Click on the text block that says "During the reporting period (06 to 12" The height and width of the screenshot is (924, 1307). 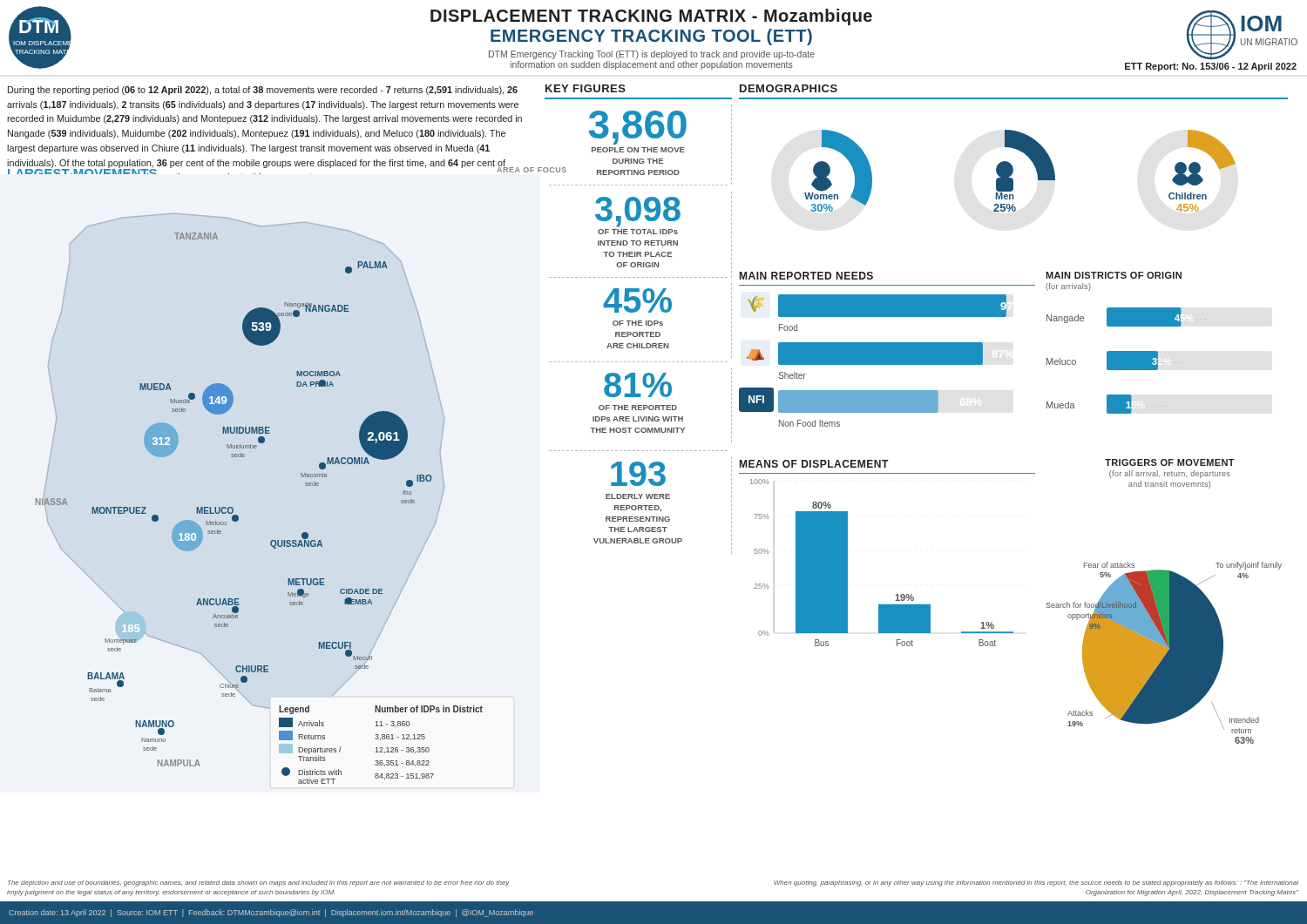[x=265, y=133]
